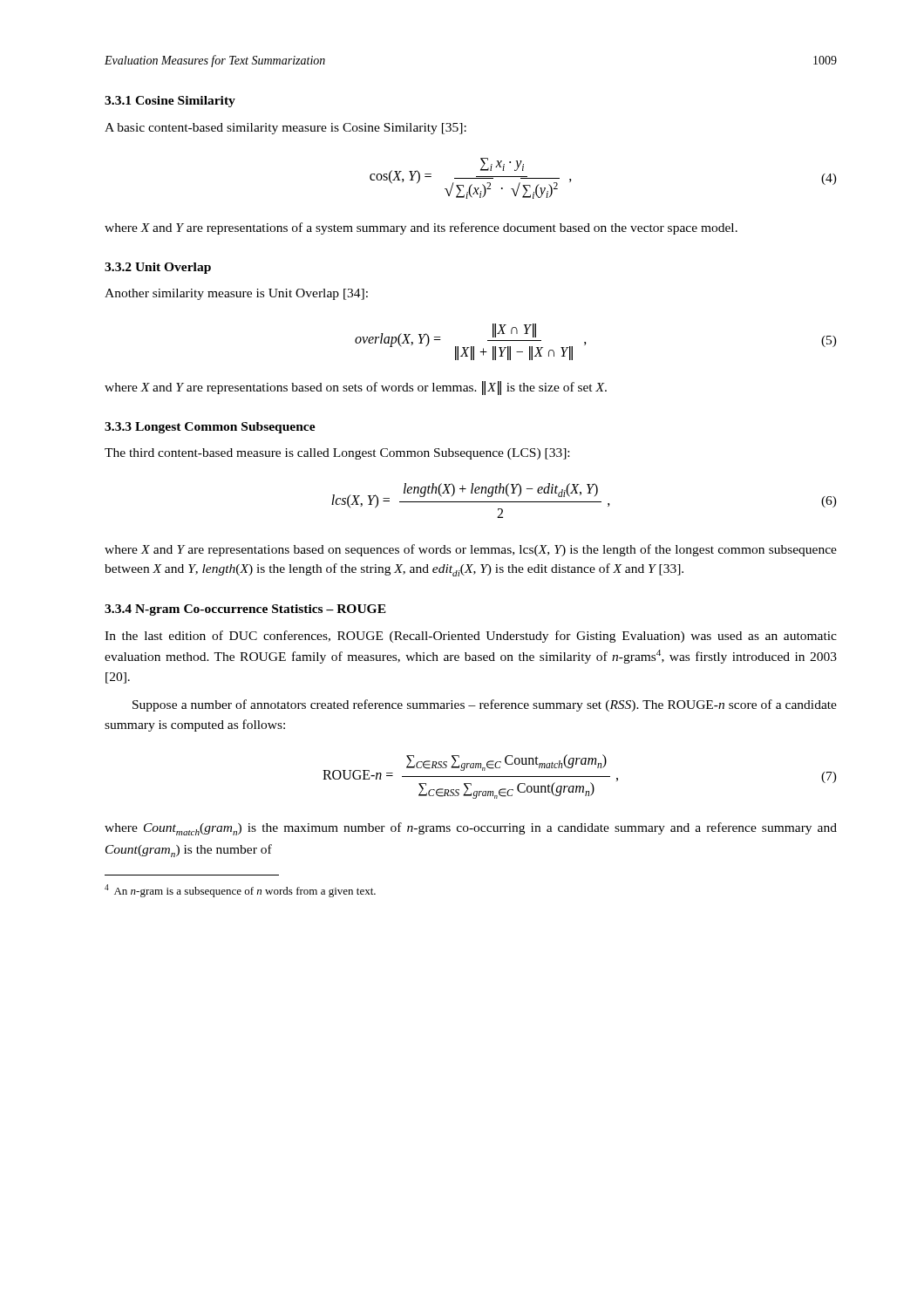The width and height of the screenshot is (924, 1308).
Task: Select the section header containing "3.3.3 Longest Common Subsequence"
Action: 210,426
